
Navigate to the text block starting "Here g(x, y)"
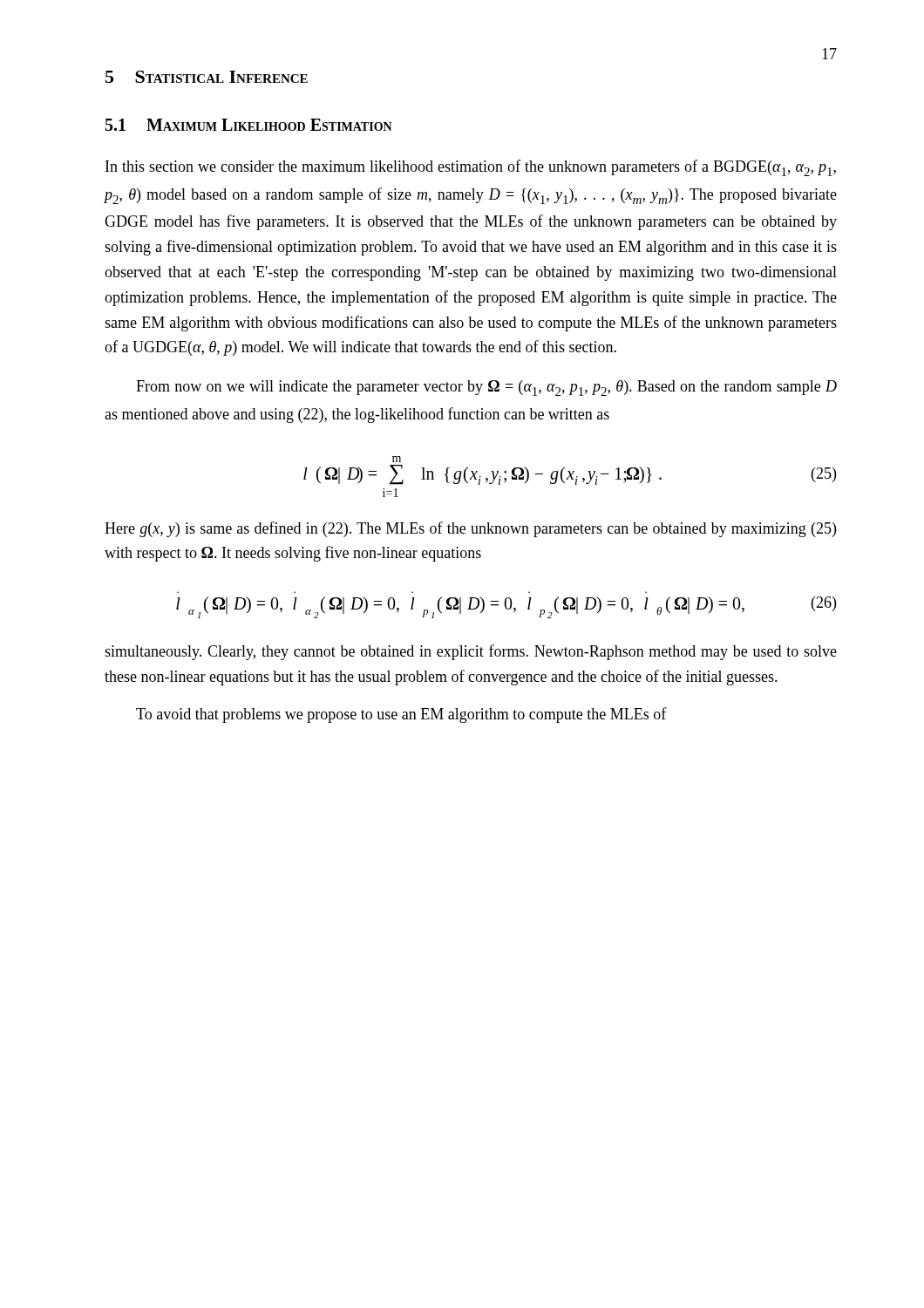pyautogui.click(x=471, y=541)
